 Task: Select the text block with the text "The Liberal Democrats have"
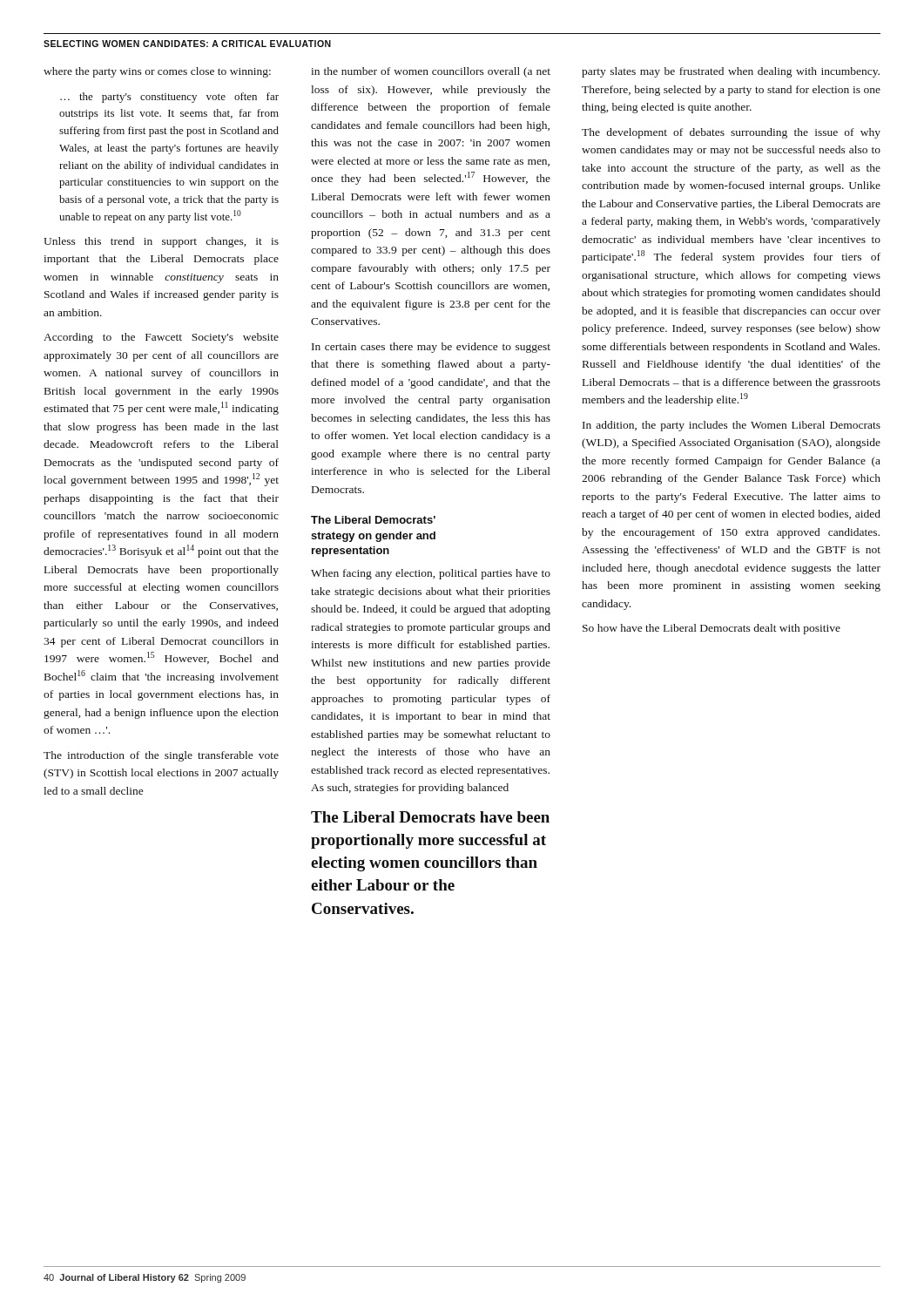[x=431, y=863]
